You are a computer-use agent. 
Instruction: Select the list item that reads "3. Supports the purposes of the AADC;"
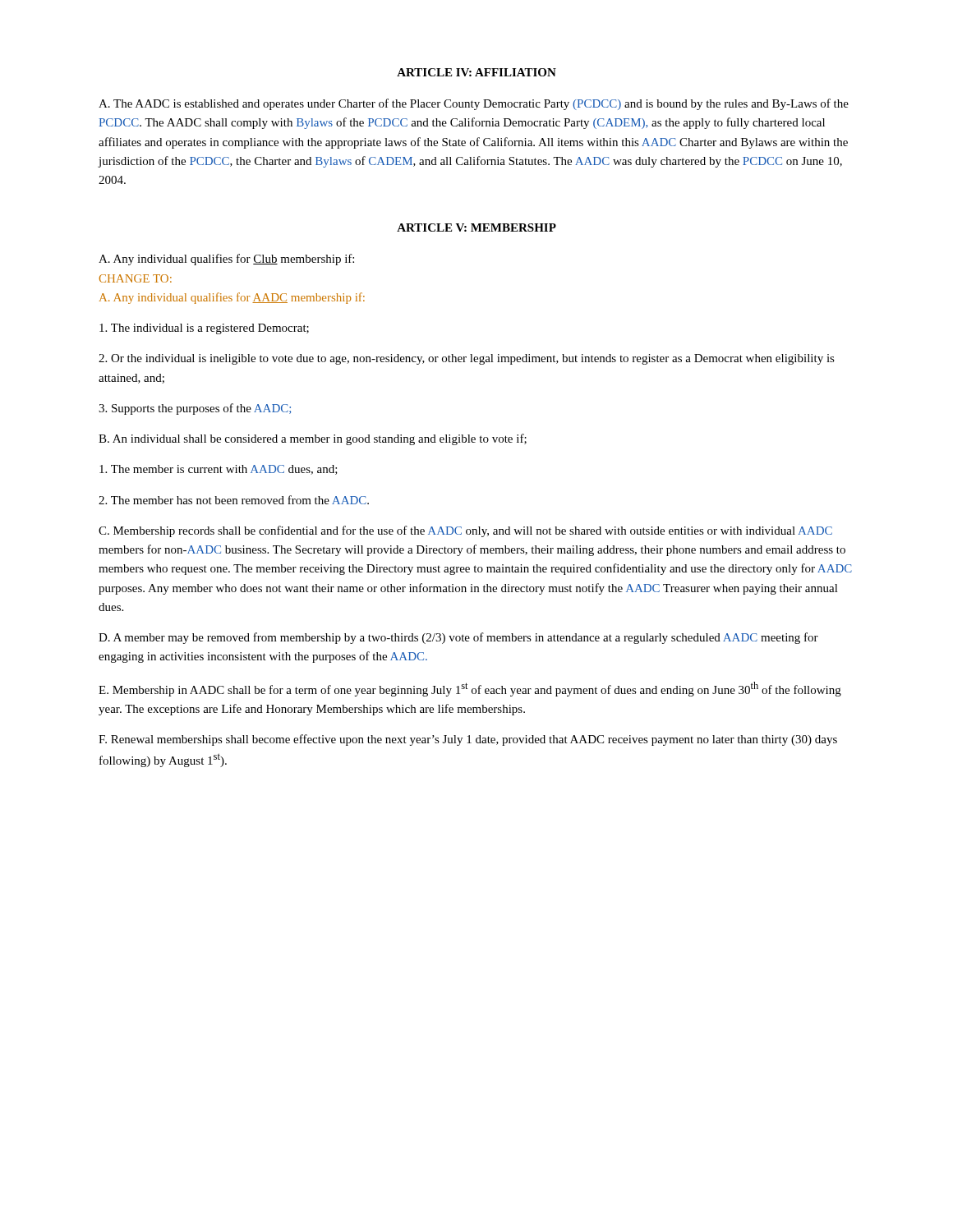coord(195,408)
